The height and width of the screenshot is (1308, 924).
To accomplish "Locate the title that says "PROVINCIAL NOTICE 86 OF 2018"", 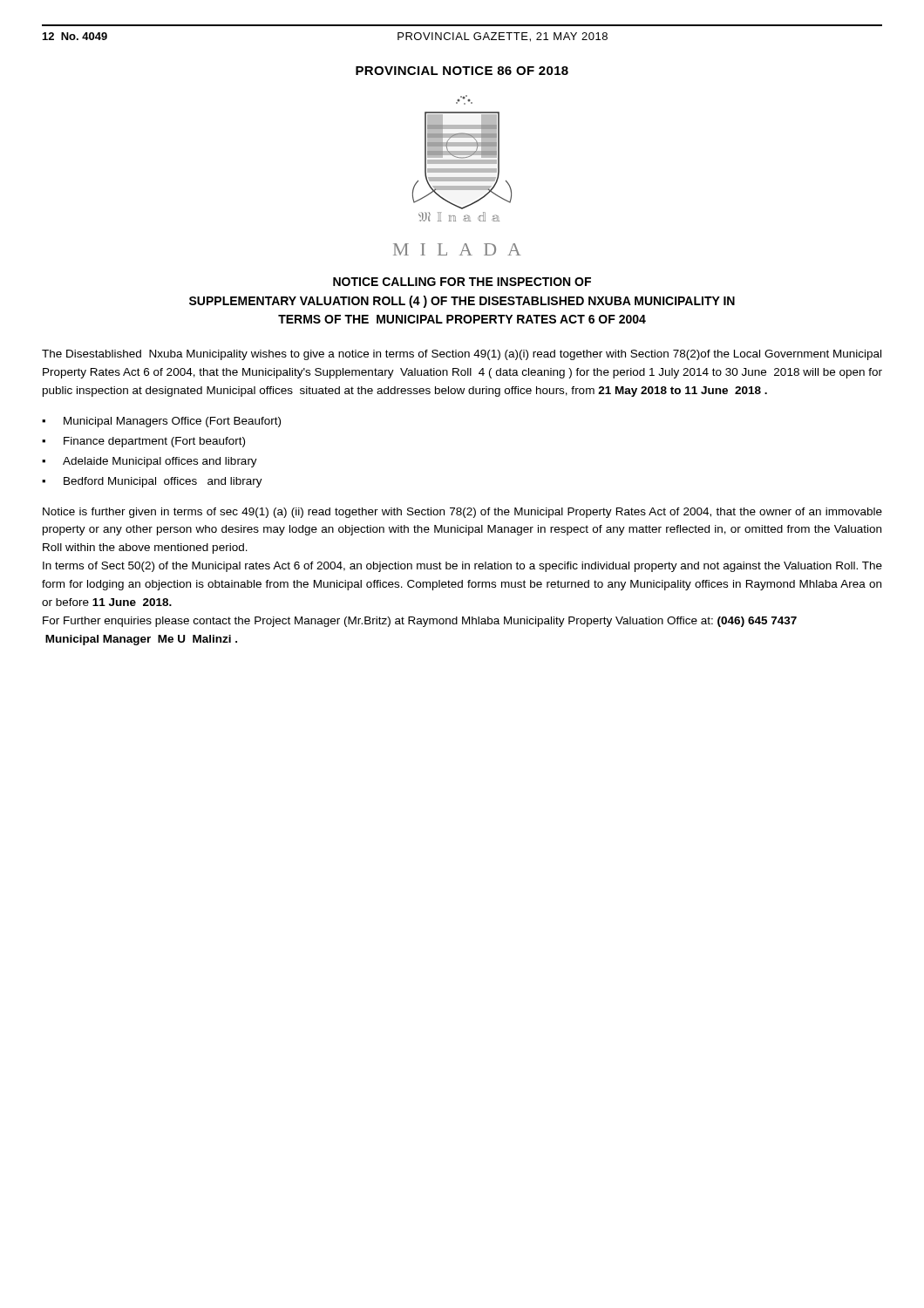I will click(462, 70).
